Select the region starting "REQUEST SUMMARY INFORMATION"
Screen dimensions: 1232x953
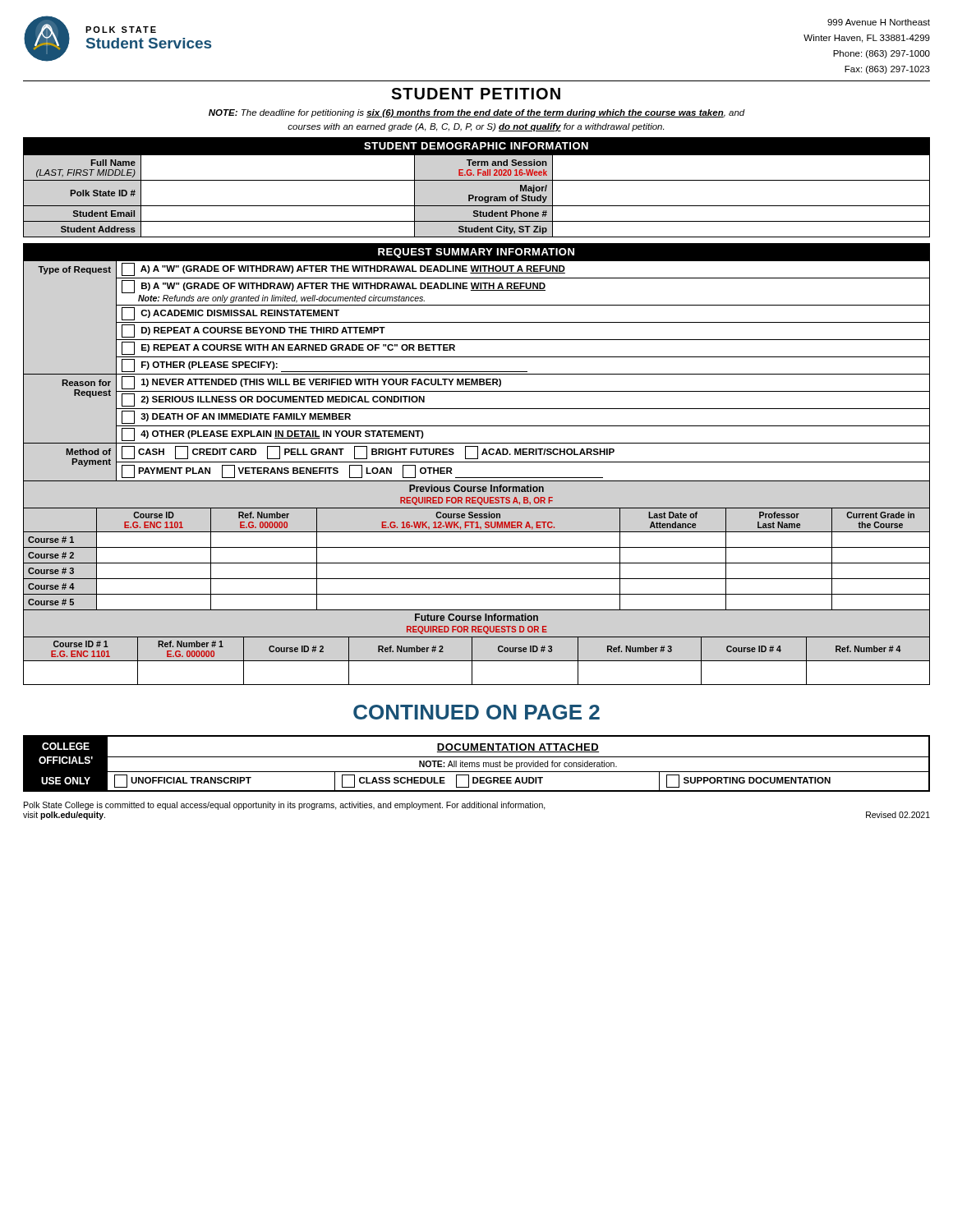coord(476,252)
